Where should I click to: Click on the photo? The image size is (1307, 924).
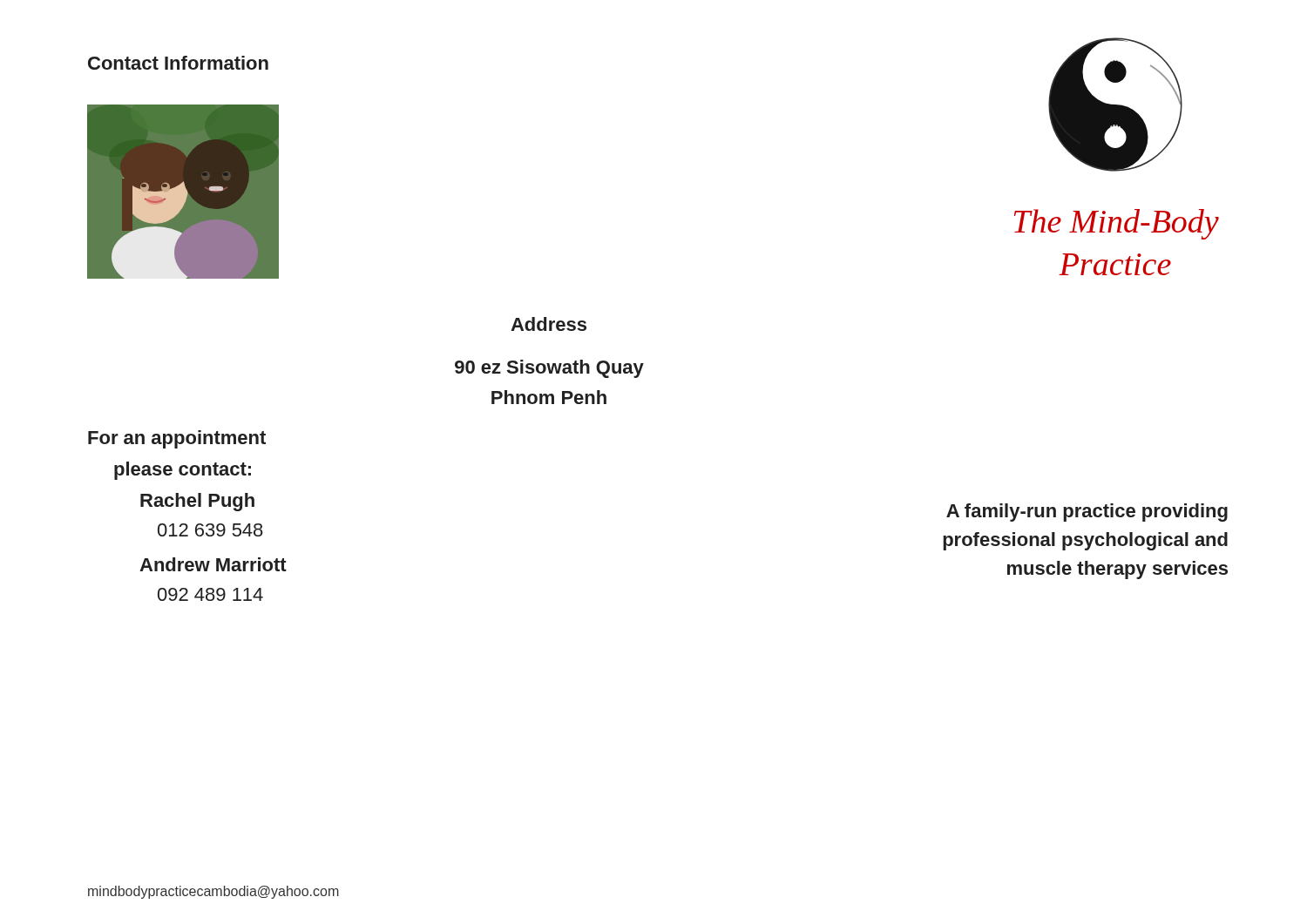tap(183, 192)
